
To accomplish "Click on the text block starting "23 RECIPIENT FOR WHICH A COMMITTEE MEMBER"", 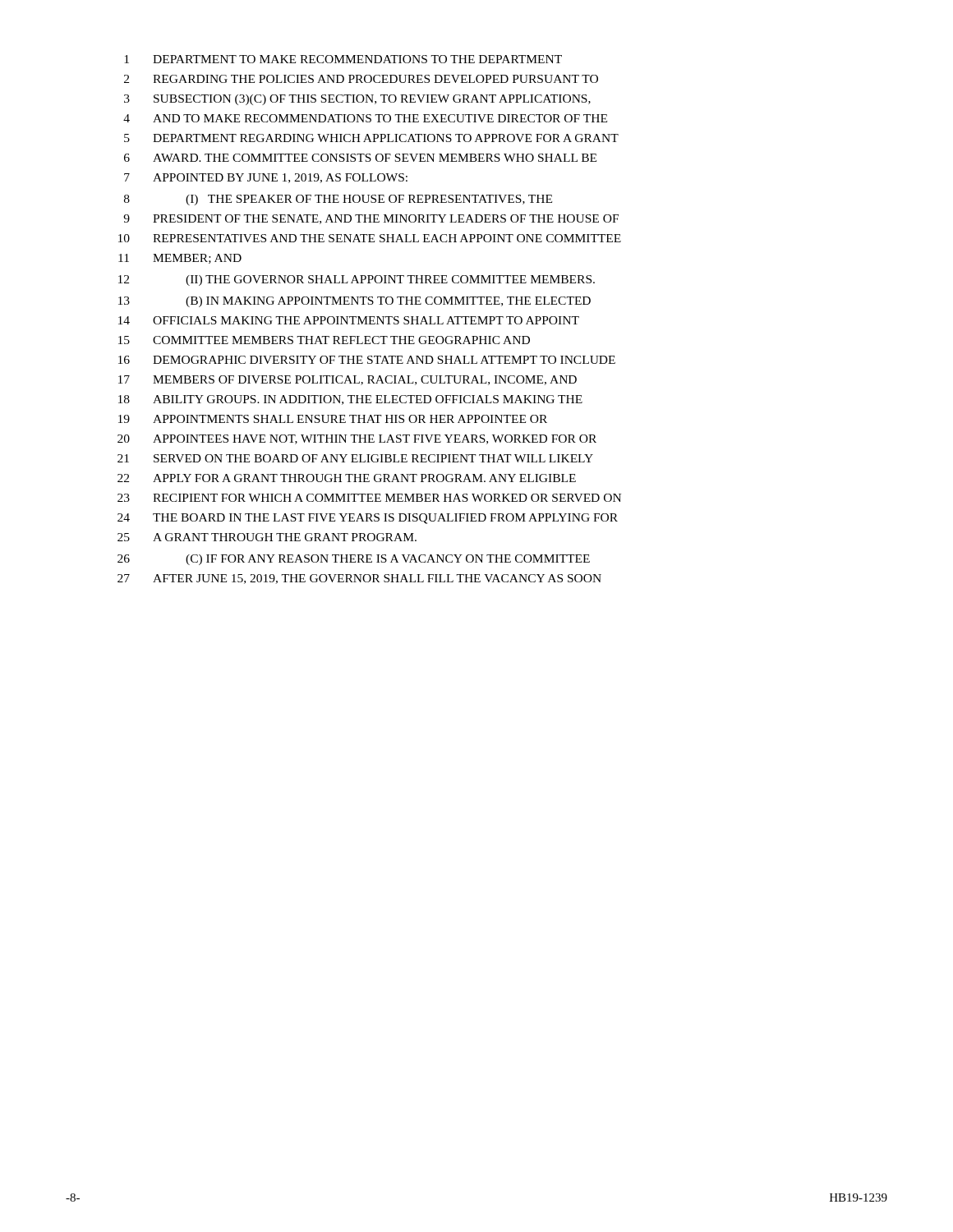I will point(493,498).
